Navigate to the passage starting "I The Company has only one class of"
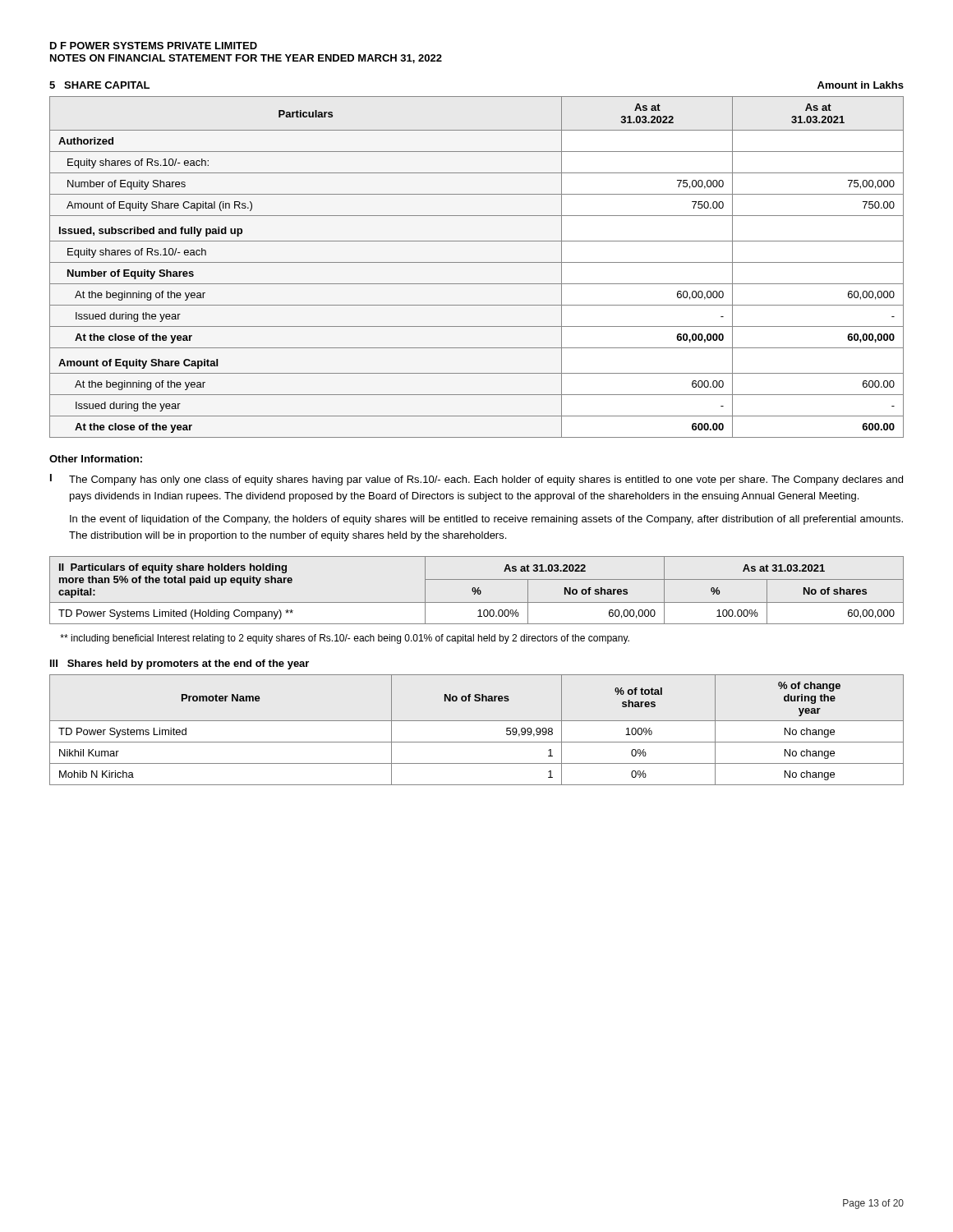This screenshot has height=1232, width=953. 476,511
